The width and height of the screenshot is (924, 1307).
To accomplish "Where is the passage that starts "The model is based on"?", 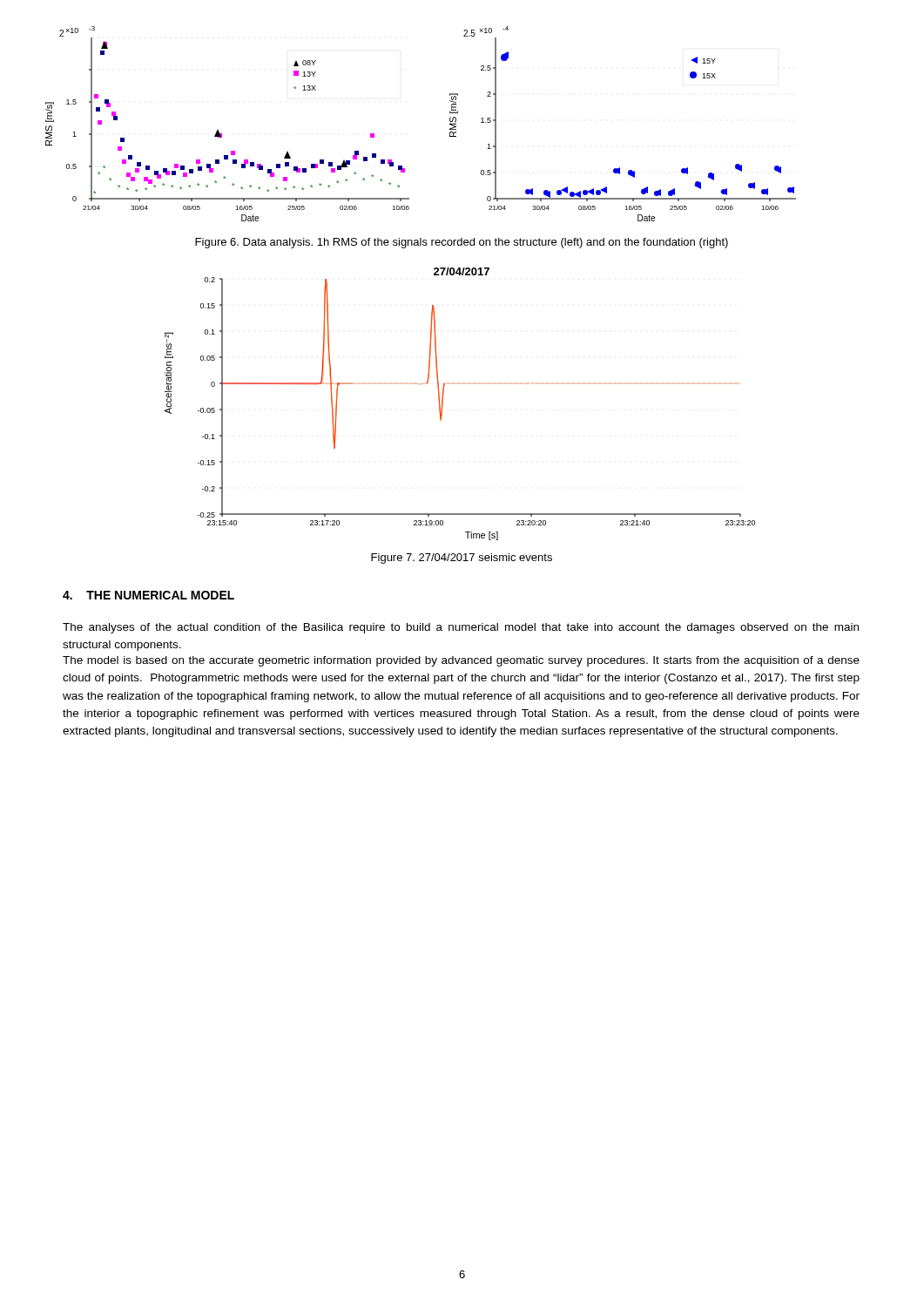I will [x=461, y=695].
